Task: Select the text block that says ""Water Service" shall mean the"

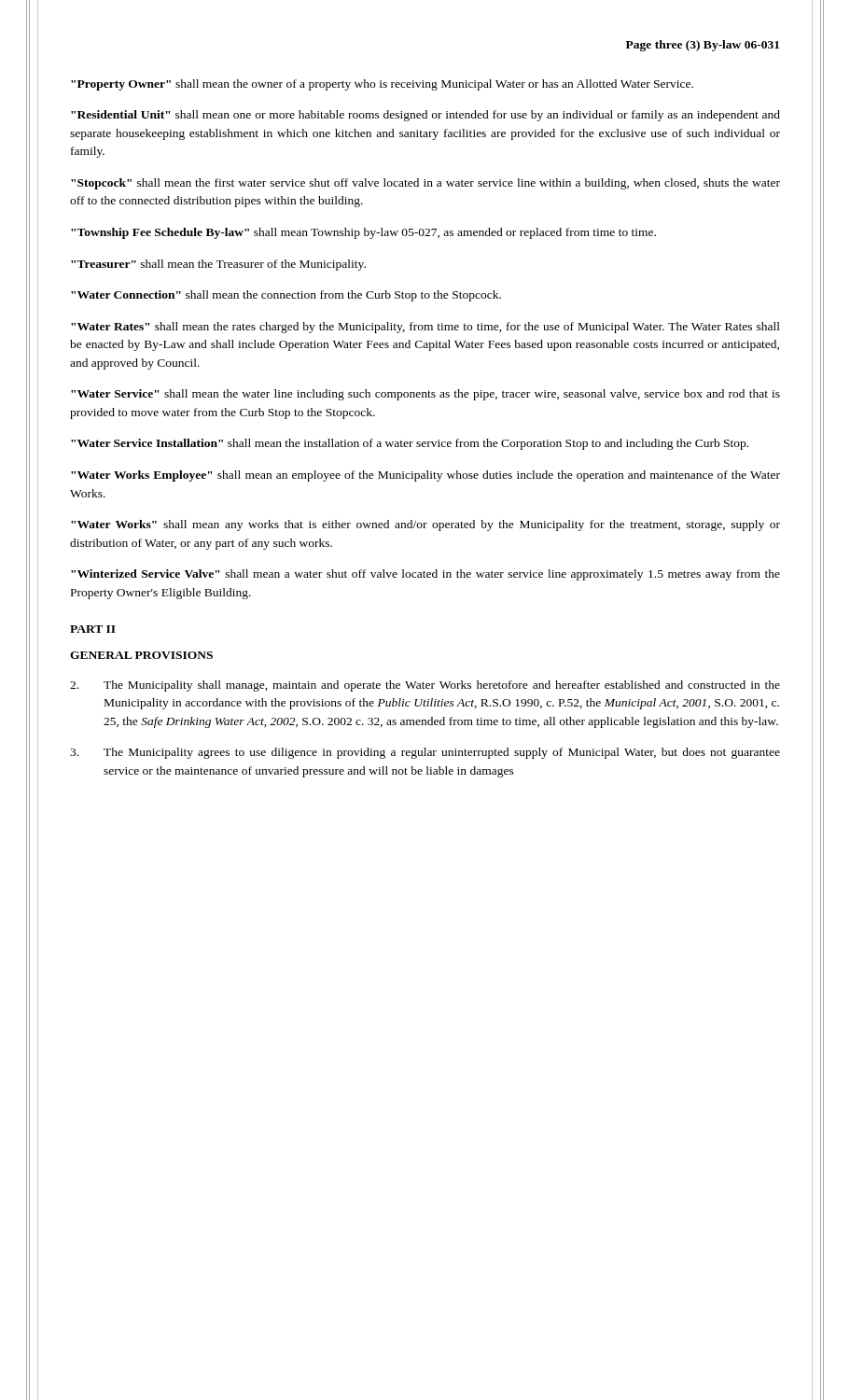Action: (x=425, y=403)
